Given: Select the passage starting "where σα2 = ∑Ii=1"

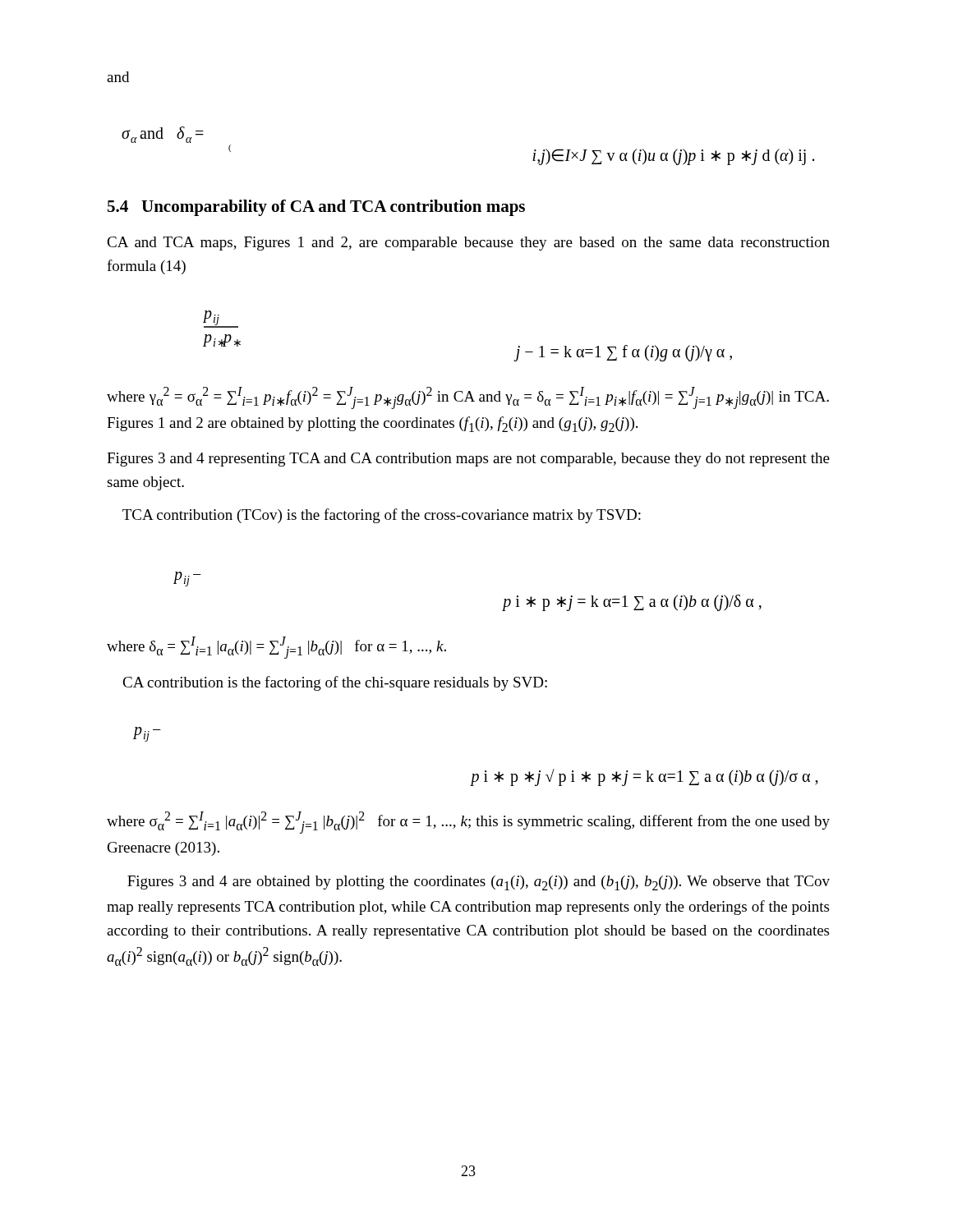Looking at the screenshot, I should pos(468,833).
